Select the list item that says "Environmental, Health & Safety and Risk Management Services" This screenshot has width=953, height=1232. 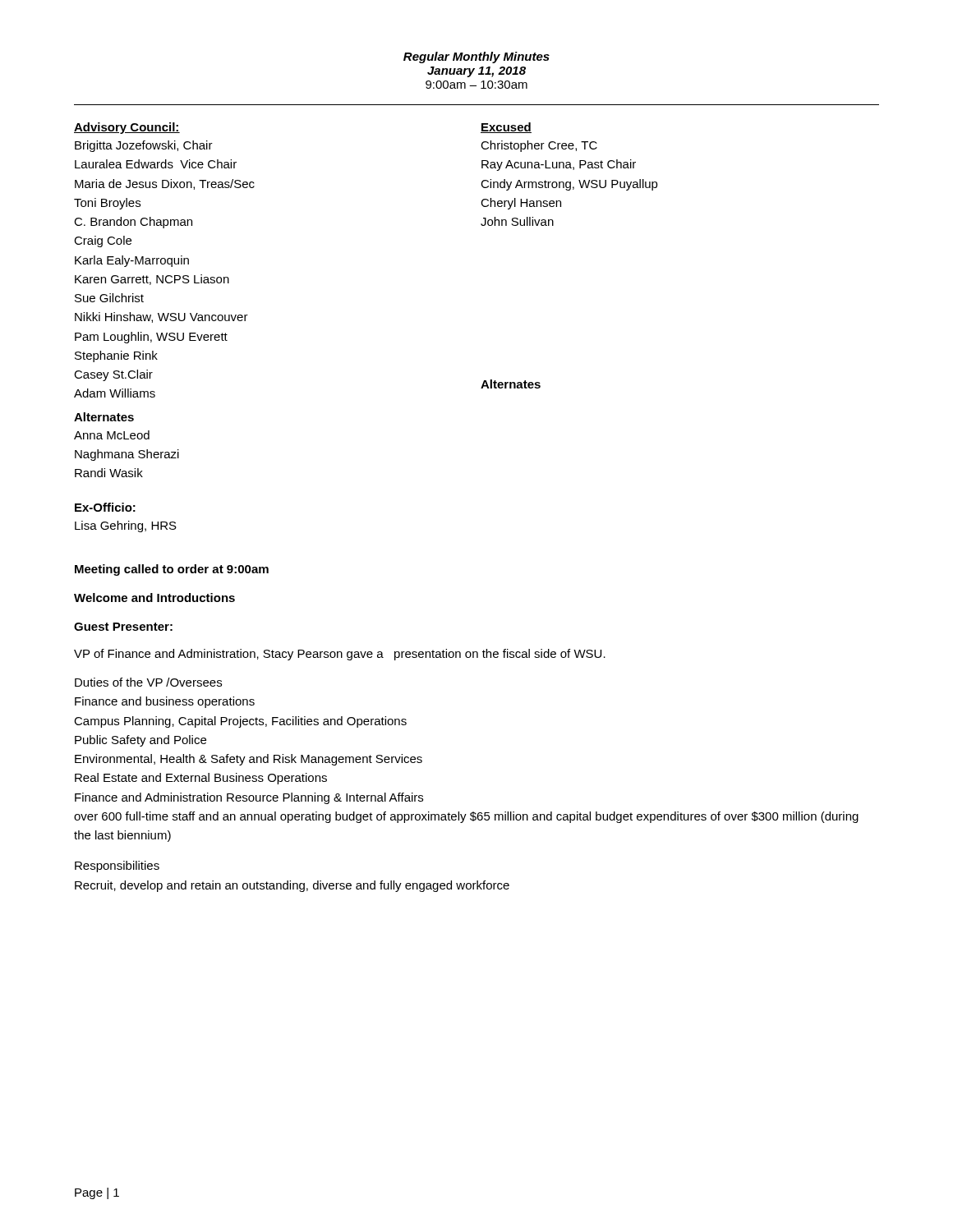coord(249,760)
